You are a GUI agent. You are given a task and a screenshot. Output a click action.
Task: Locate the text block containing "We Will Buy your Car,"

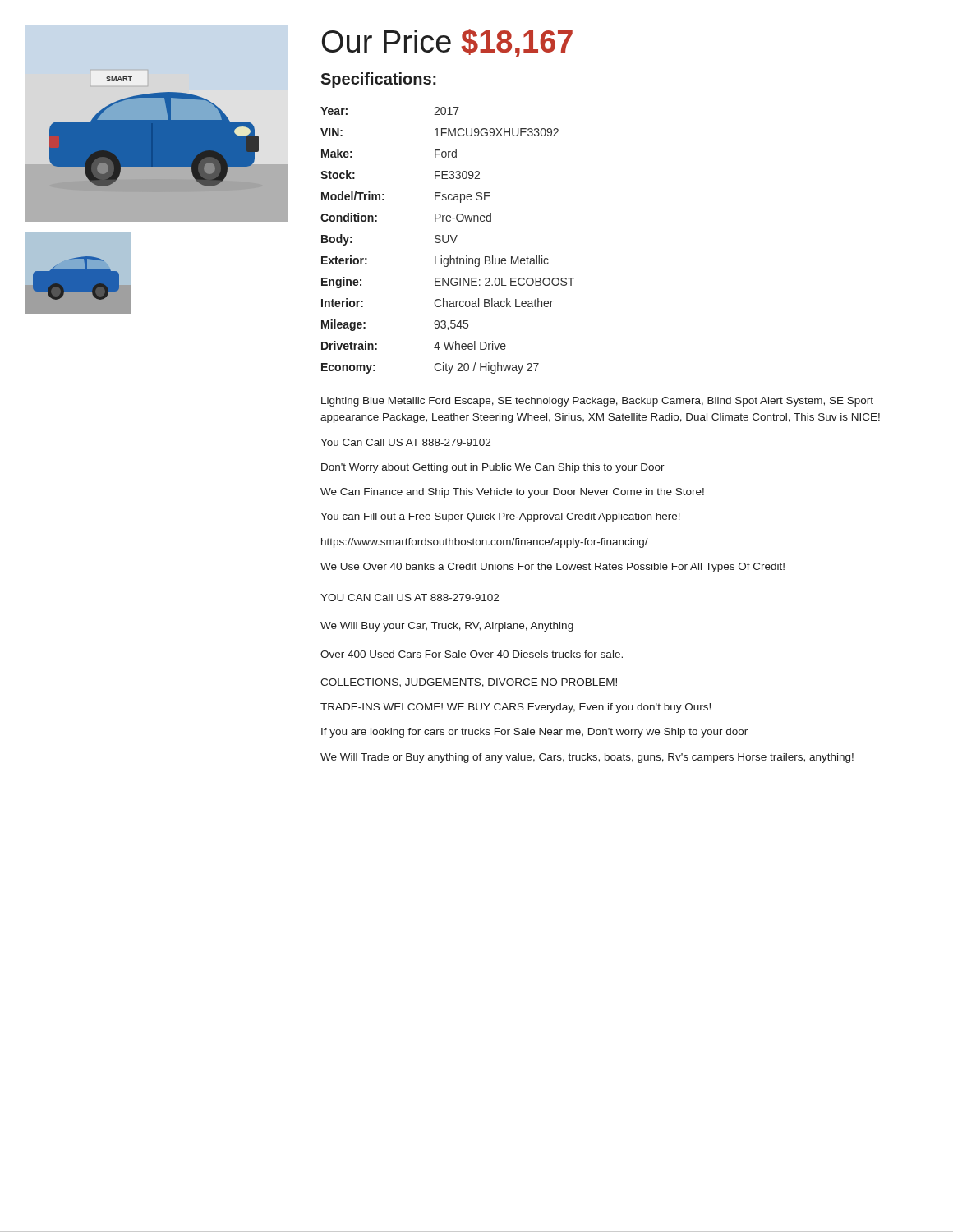[x=447, y=626]
